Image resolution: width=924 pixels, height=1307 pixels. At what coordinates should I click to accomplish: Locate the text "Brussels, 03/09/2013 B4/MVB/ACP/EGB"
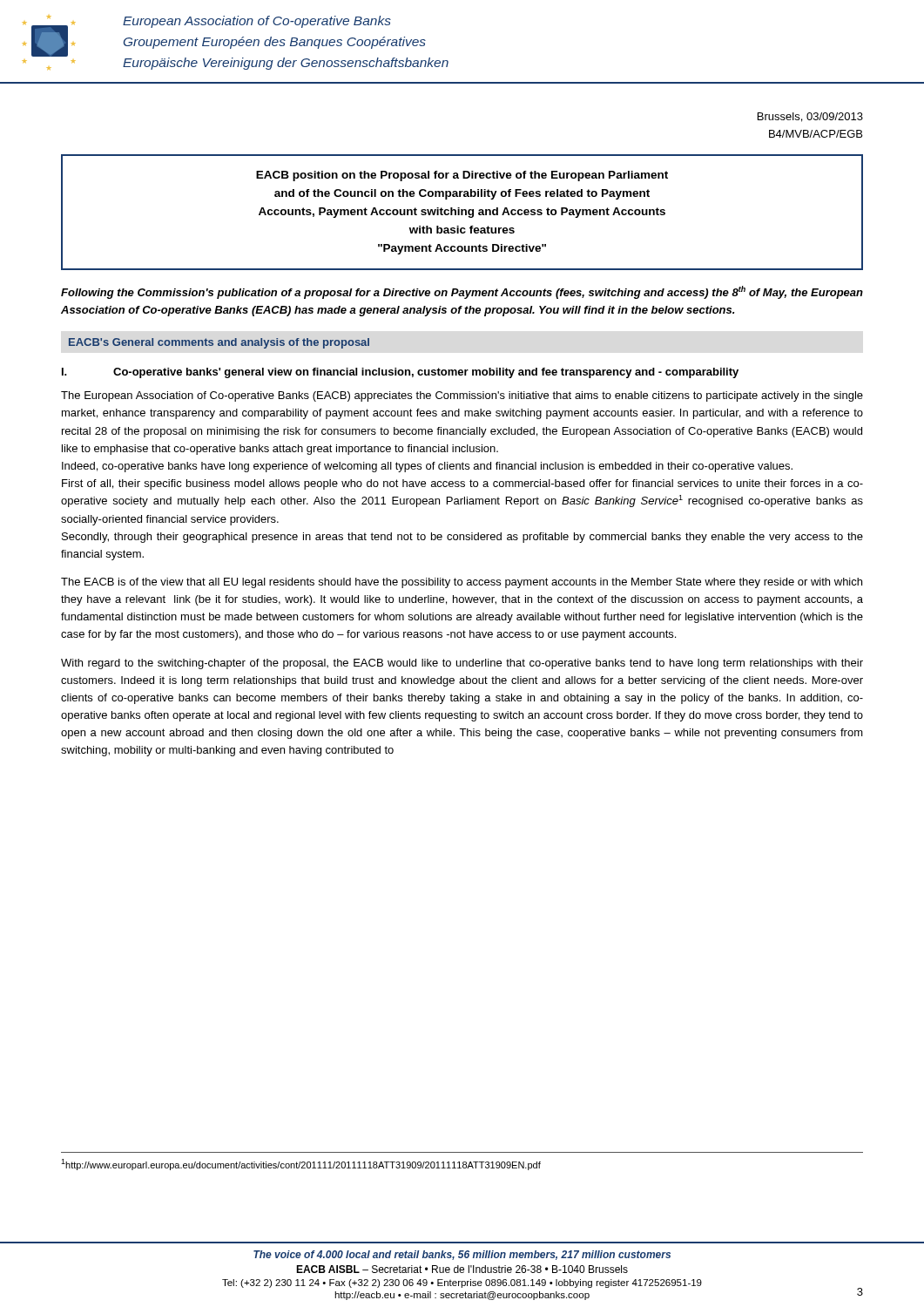click(x=810, y=125)
